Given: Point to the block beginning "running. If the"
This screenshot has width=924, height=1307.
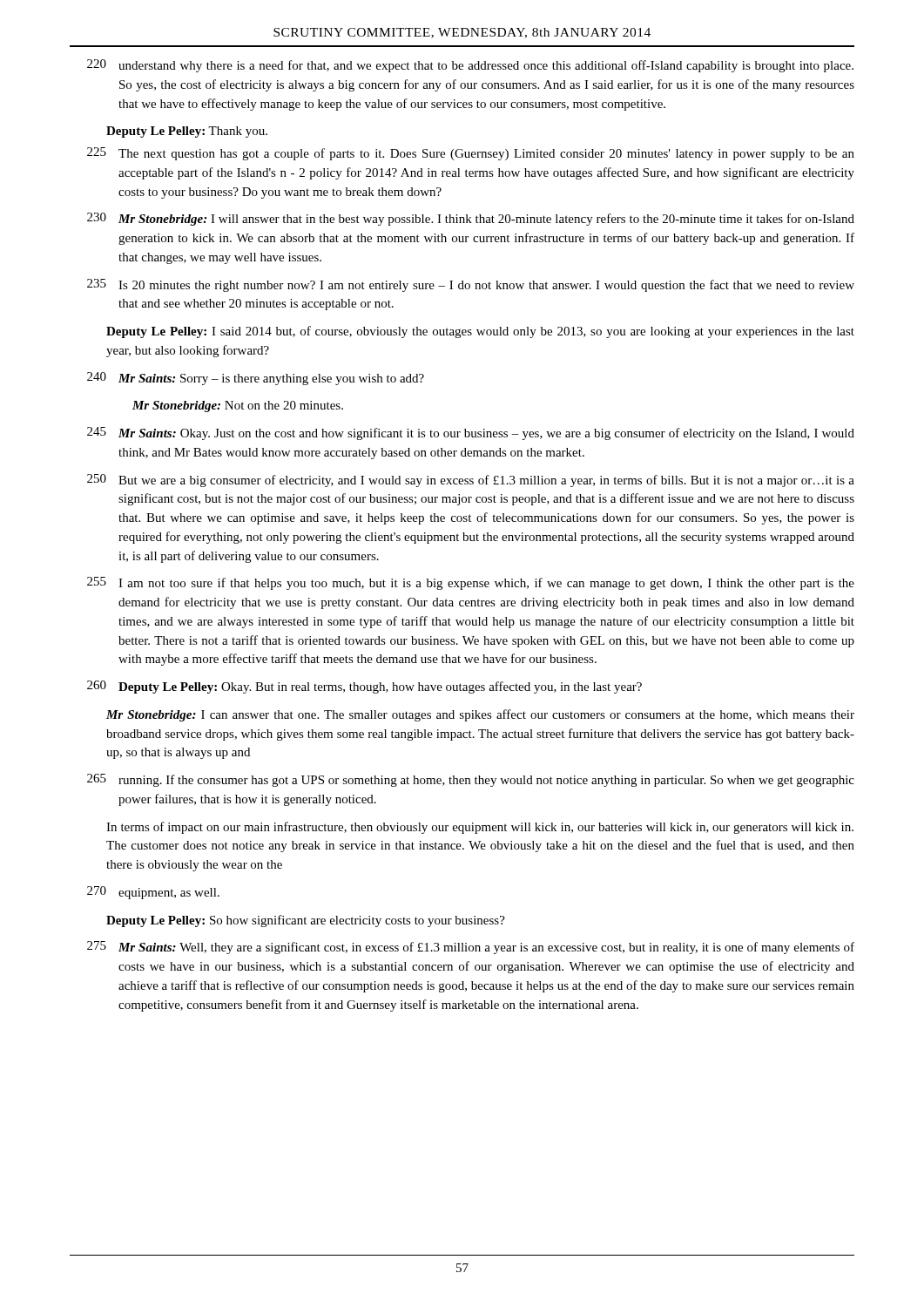Looking at the screenshot, I should pos(486,789).
